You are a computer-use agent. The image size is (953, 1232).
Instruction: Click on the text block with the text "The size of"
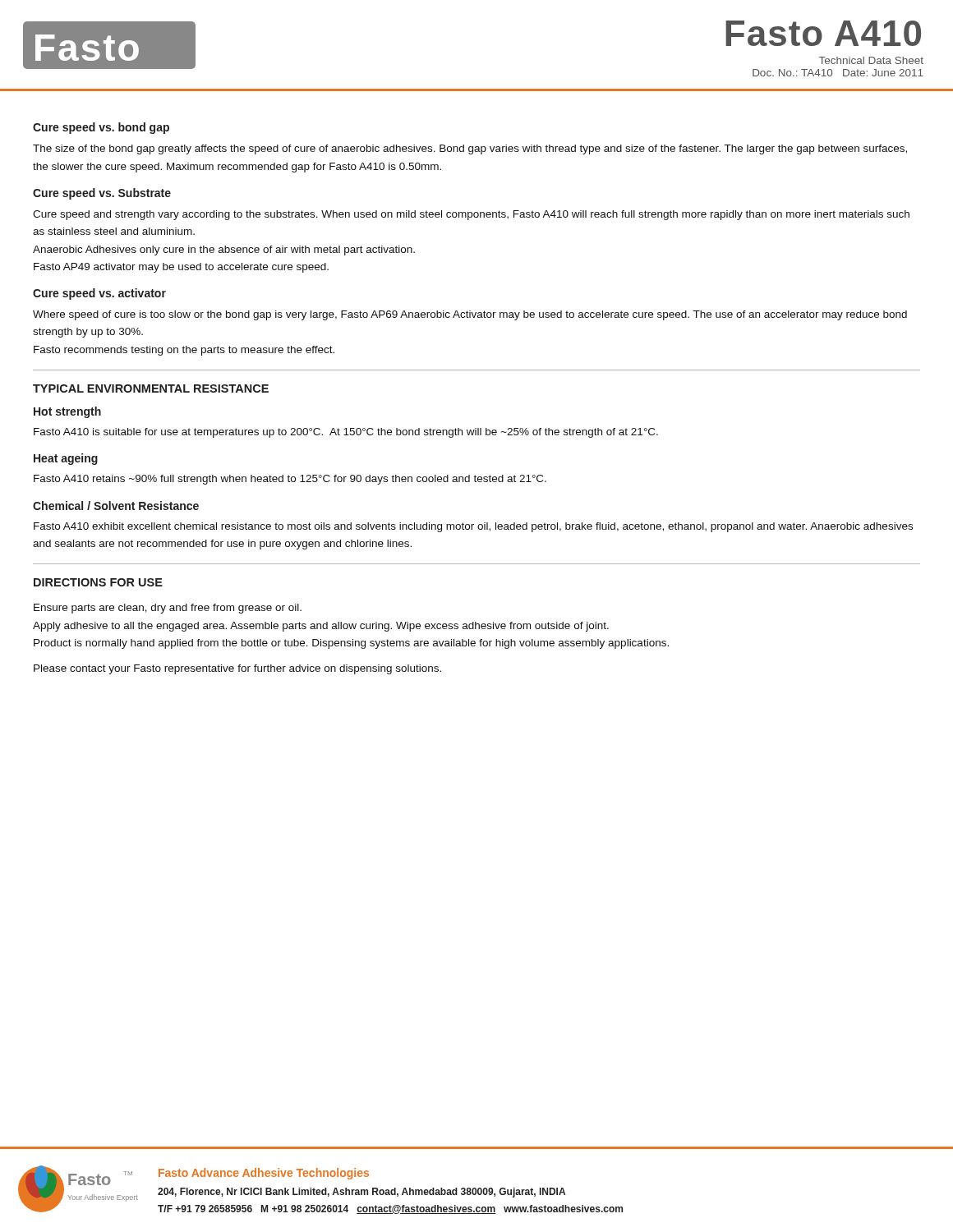pyautogui.click(x=470, y=157)
